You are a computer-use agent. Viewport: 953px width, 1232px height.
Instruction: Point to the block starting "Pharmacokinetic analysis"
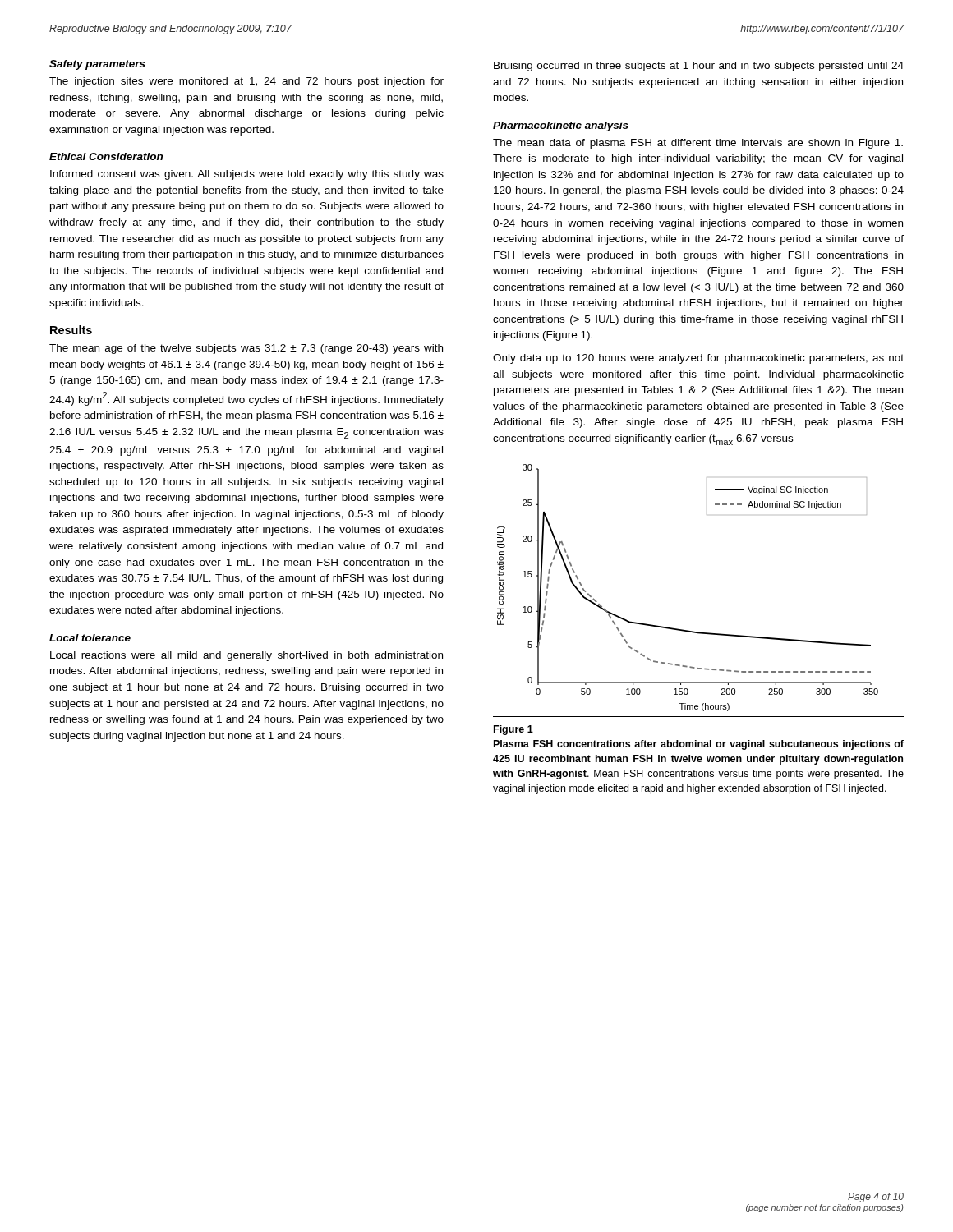561,125
